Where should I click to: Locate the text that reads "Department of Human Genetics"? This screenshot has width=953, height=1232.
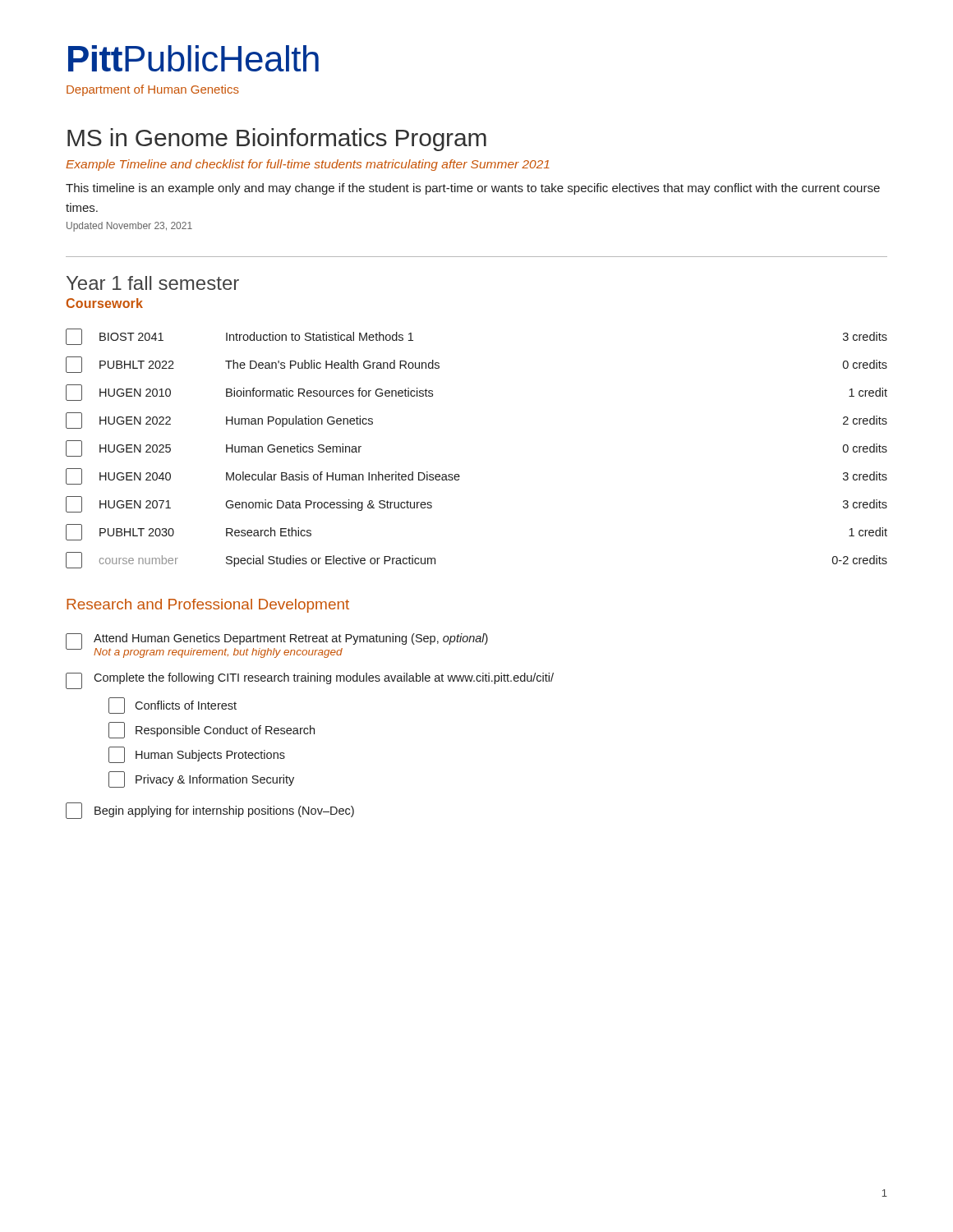point(153,90)
